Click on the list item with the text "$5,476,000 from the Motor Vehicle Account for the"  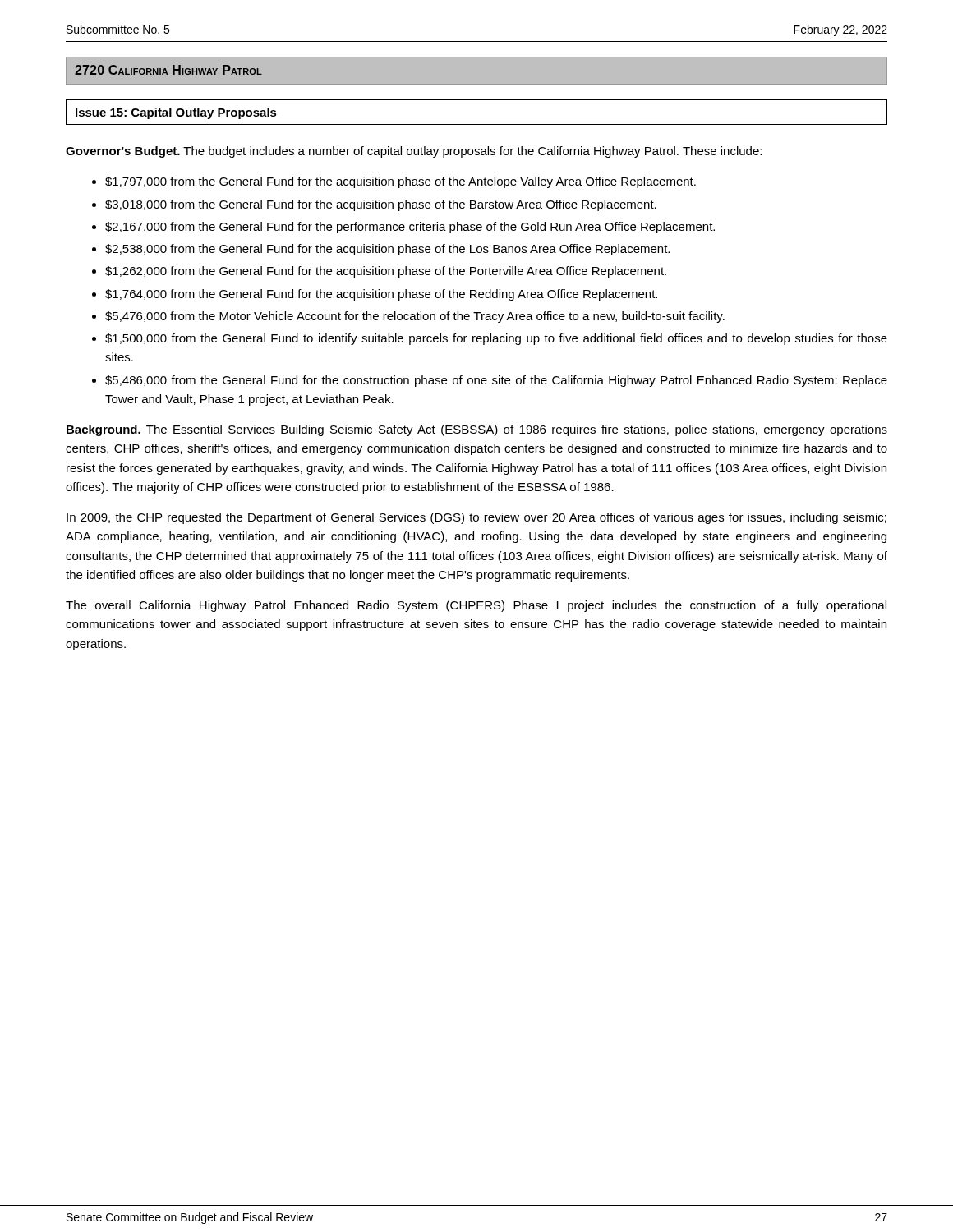click(415, 316)
